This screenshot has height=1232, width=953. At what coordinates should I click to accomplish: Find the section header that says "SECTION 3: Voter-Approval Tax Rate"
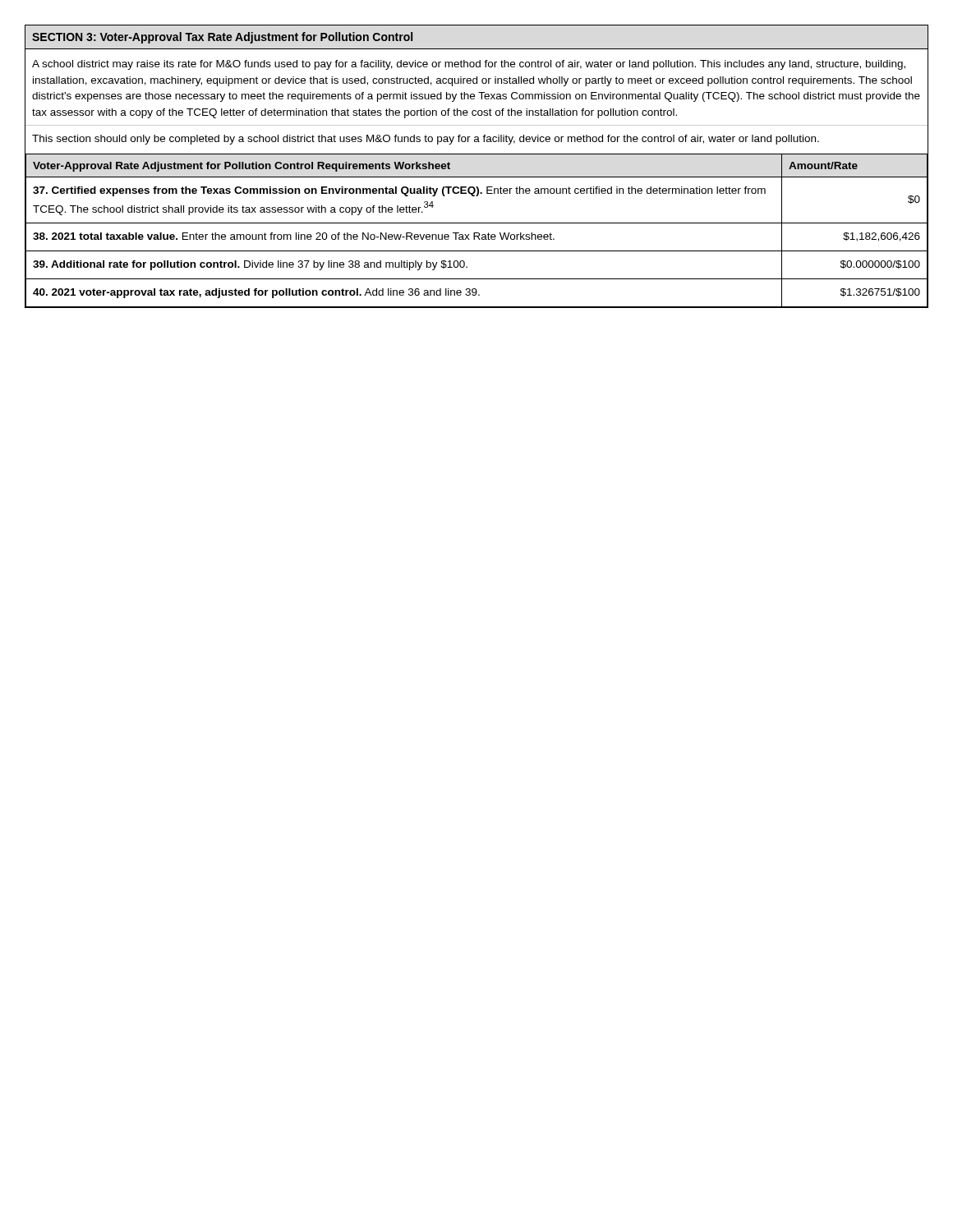pyautogui.click(x=223, y=37)
